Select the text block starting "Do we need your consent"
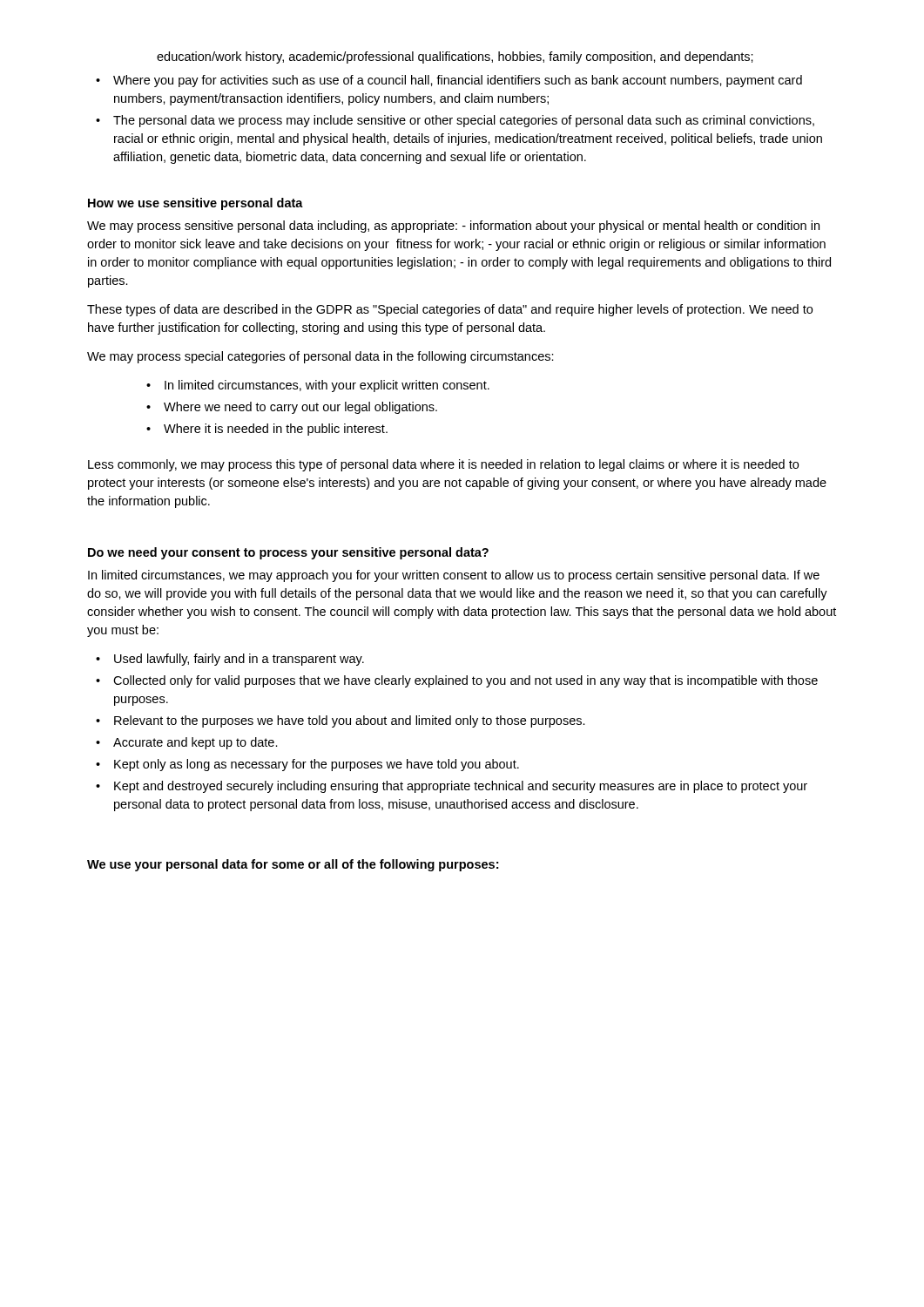Image resolution: width=924 pixels, height=1307 pixels. point(288,553)
